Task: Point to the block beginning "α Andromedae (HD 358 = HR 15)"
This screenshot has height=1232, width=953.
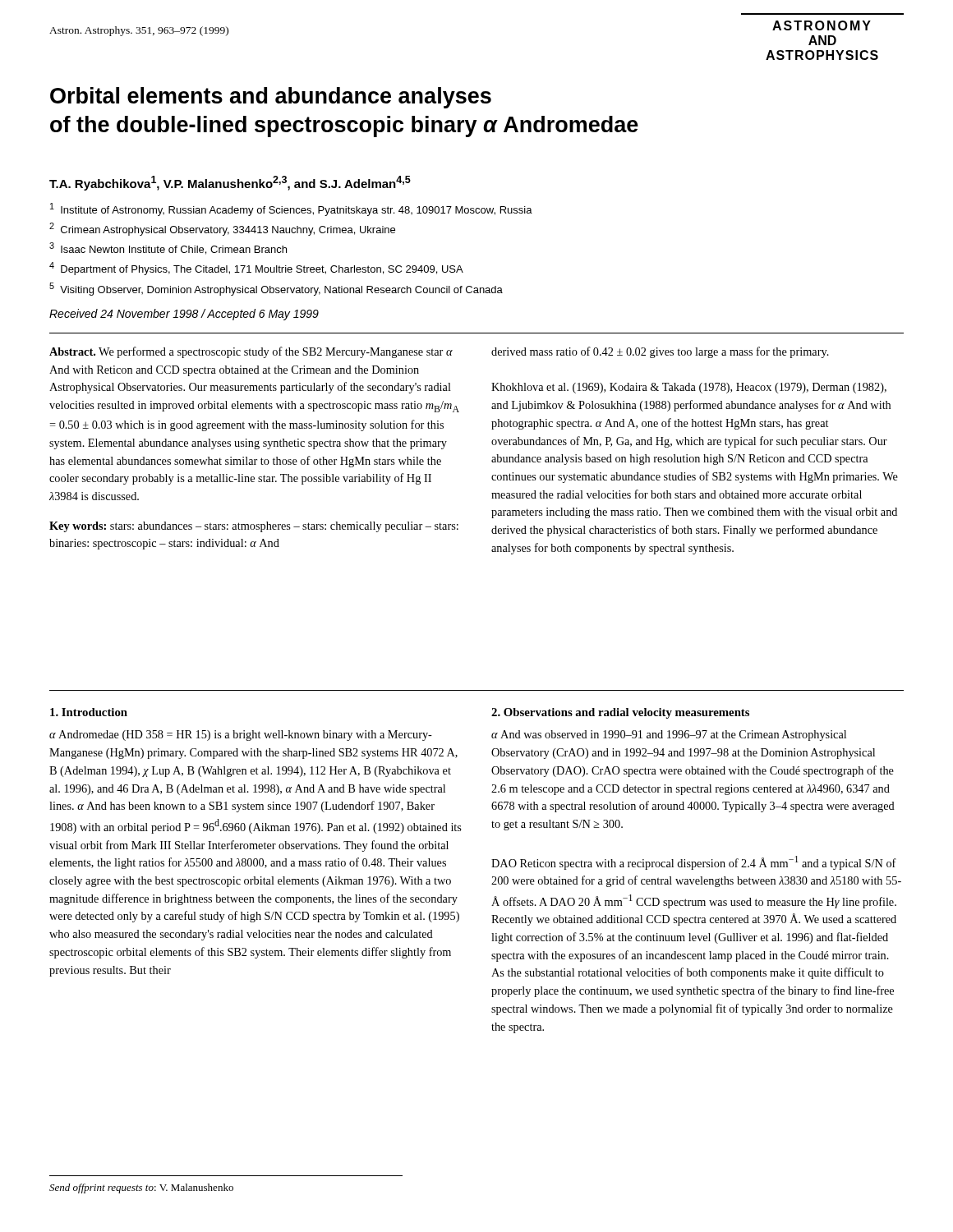Action: pos(255,852)
